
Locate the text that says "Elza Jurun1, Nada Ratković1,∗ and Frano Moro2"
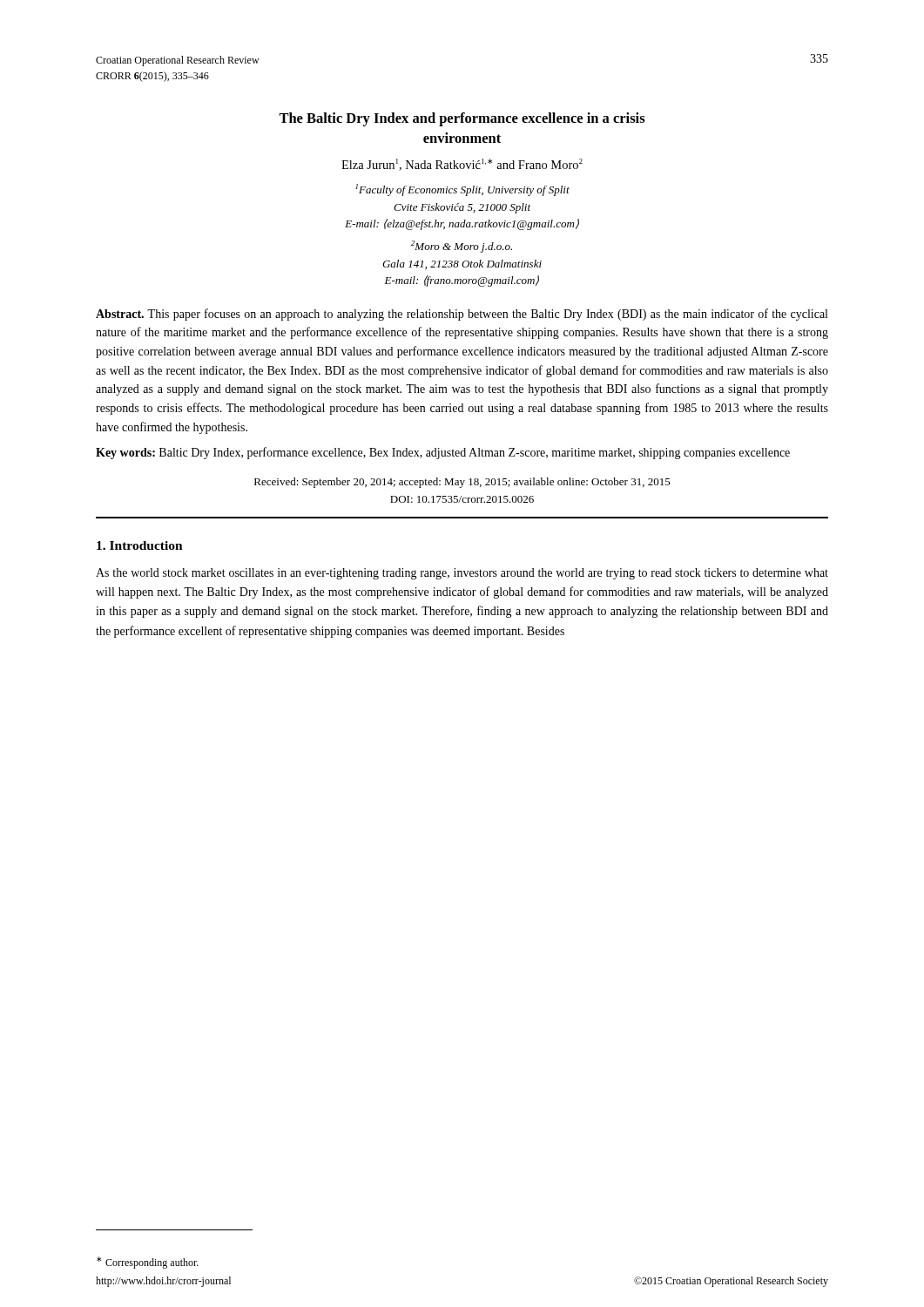(x=462, y=164)
